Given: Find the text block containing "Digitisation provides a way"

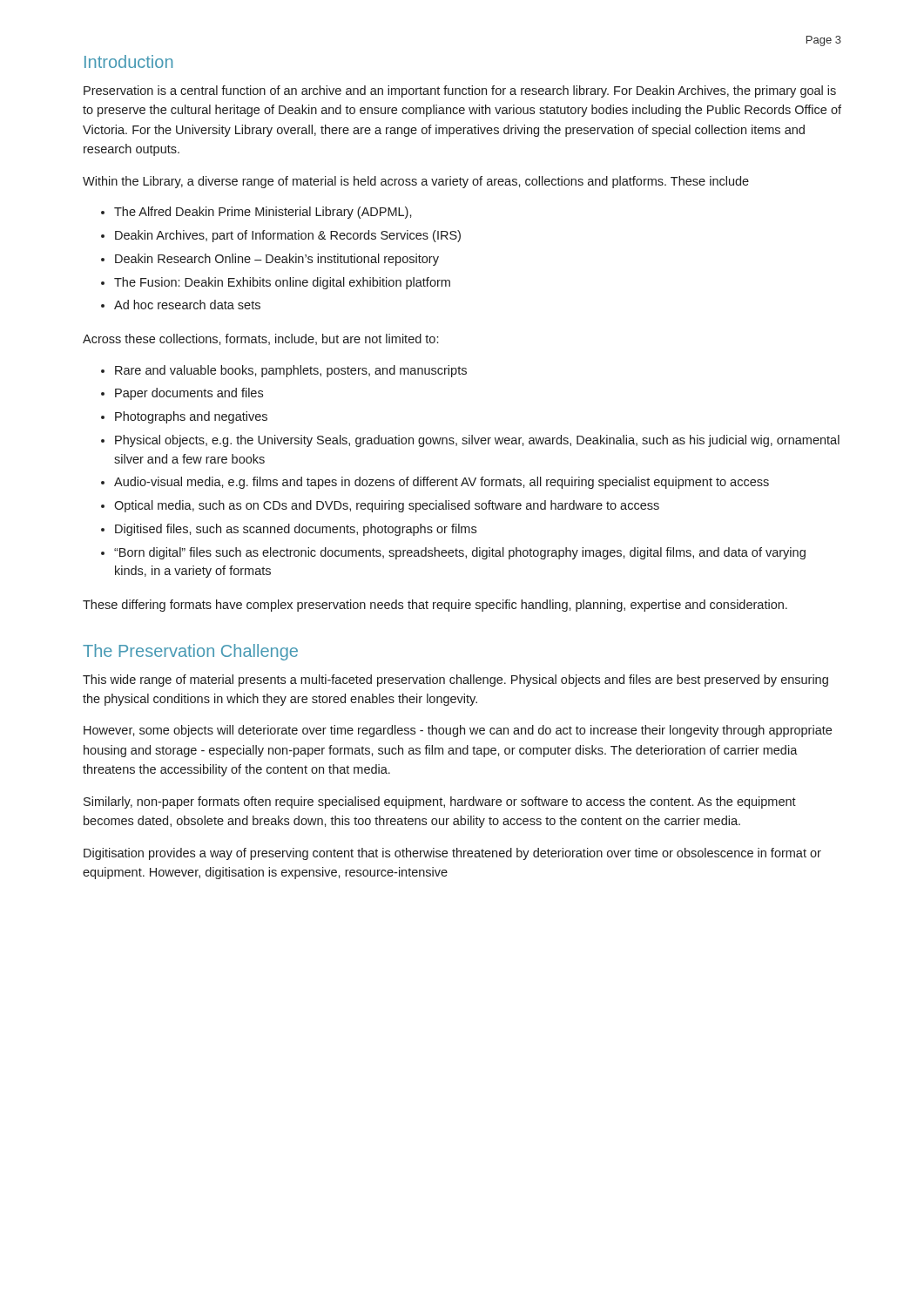Looking at the screenshot, I should tap(462, 863).
